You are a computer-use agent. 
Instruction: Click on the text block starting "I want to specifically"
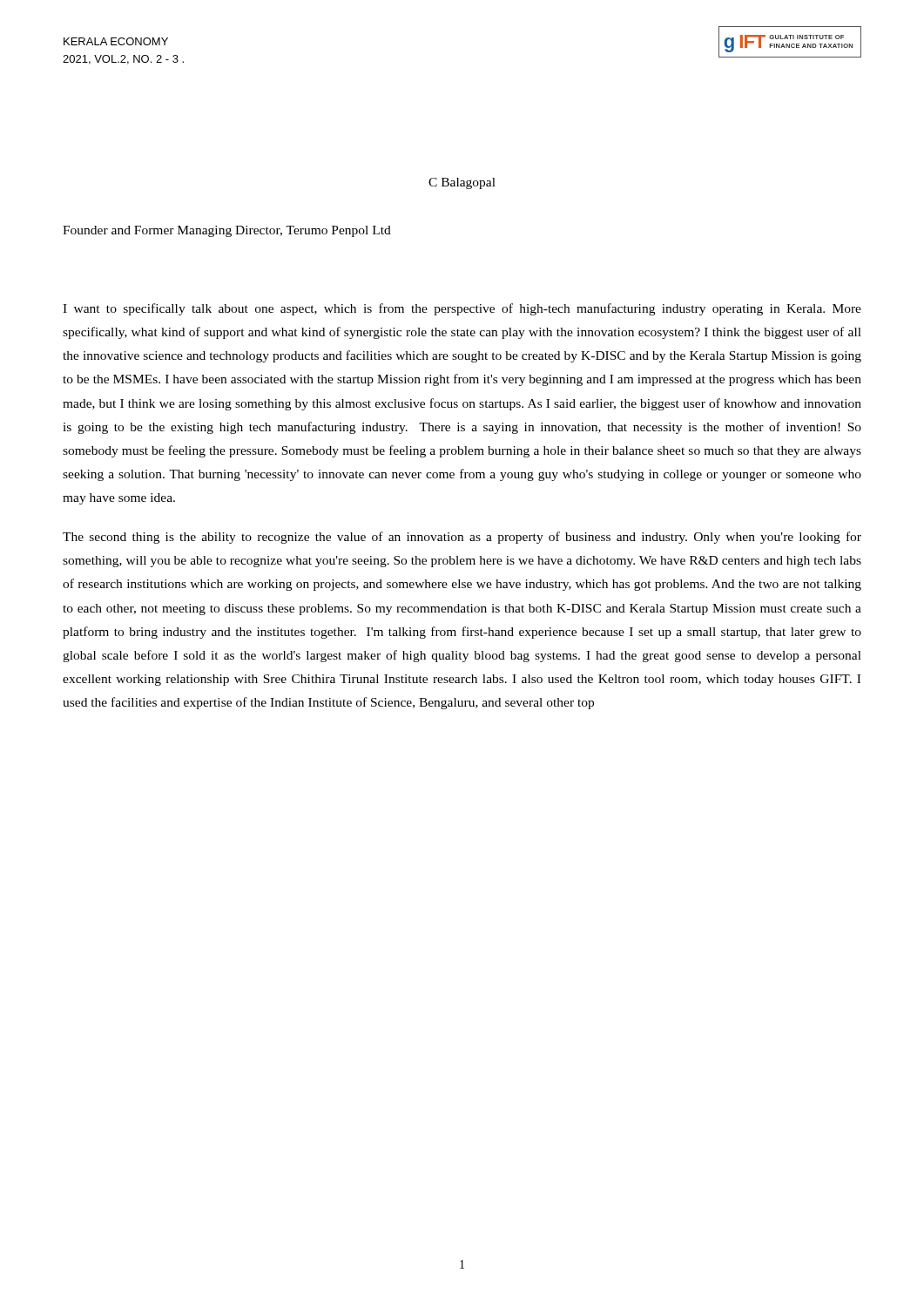tap(462, 403)
